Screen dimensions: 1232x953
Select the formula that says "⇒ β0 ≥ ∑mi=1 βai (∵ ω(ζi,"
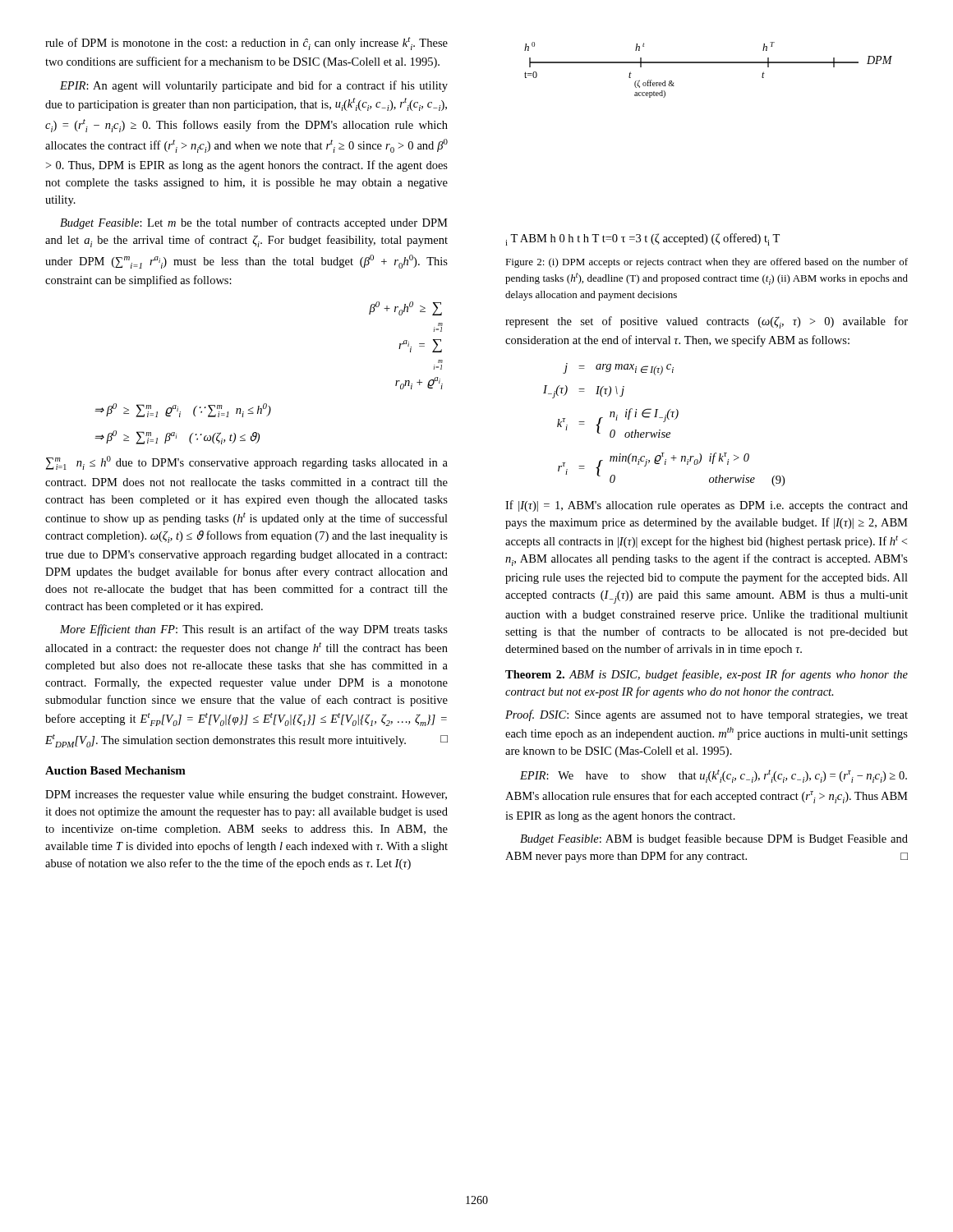[x=165, y=436]
